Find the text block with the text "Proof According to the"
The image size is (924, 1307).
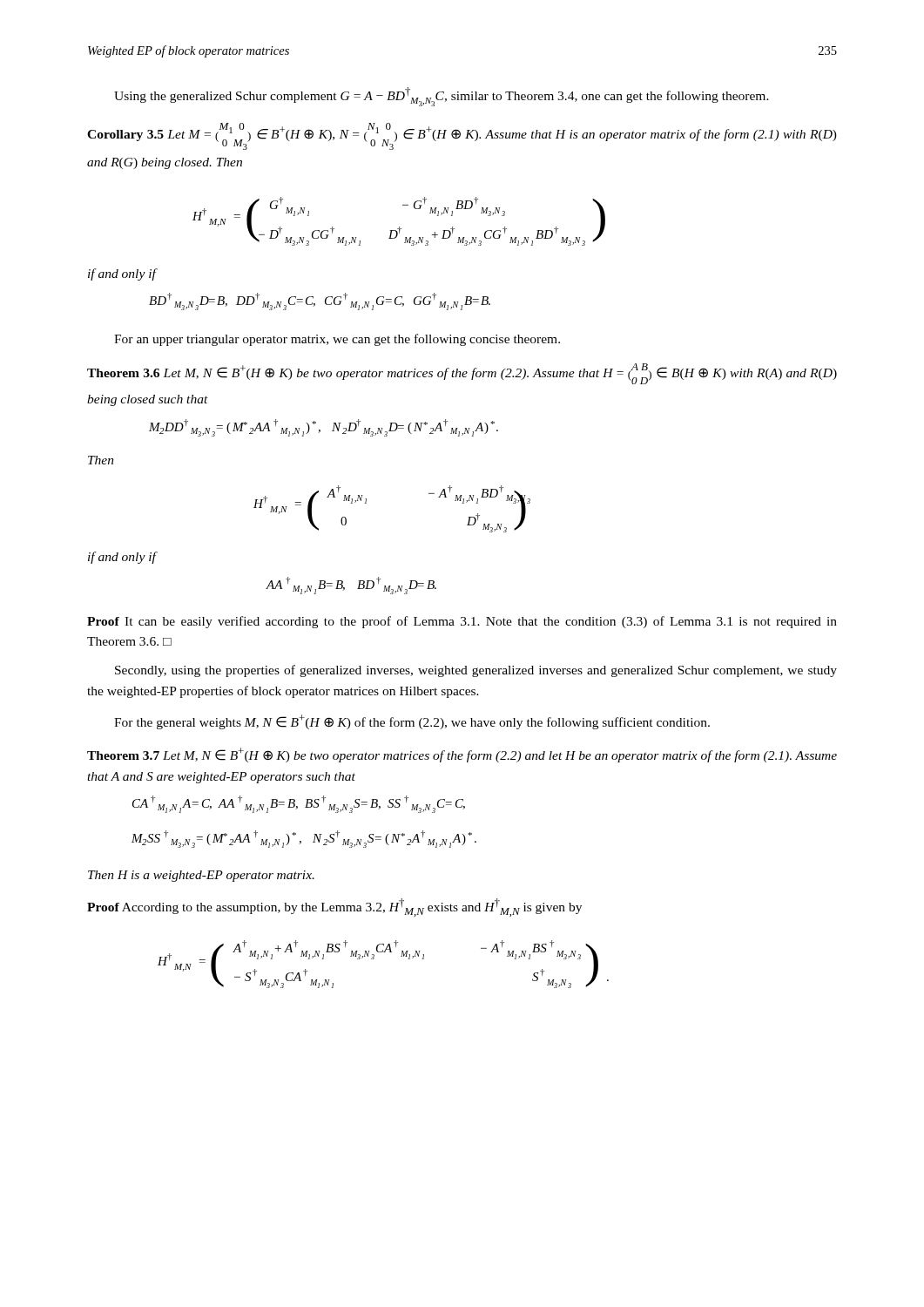(462, 947)
